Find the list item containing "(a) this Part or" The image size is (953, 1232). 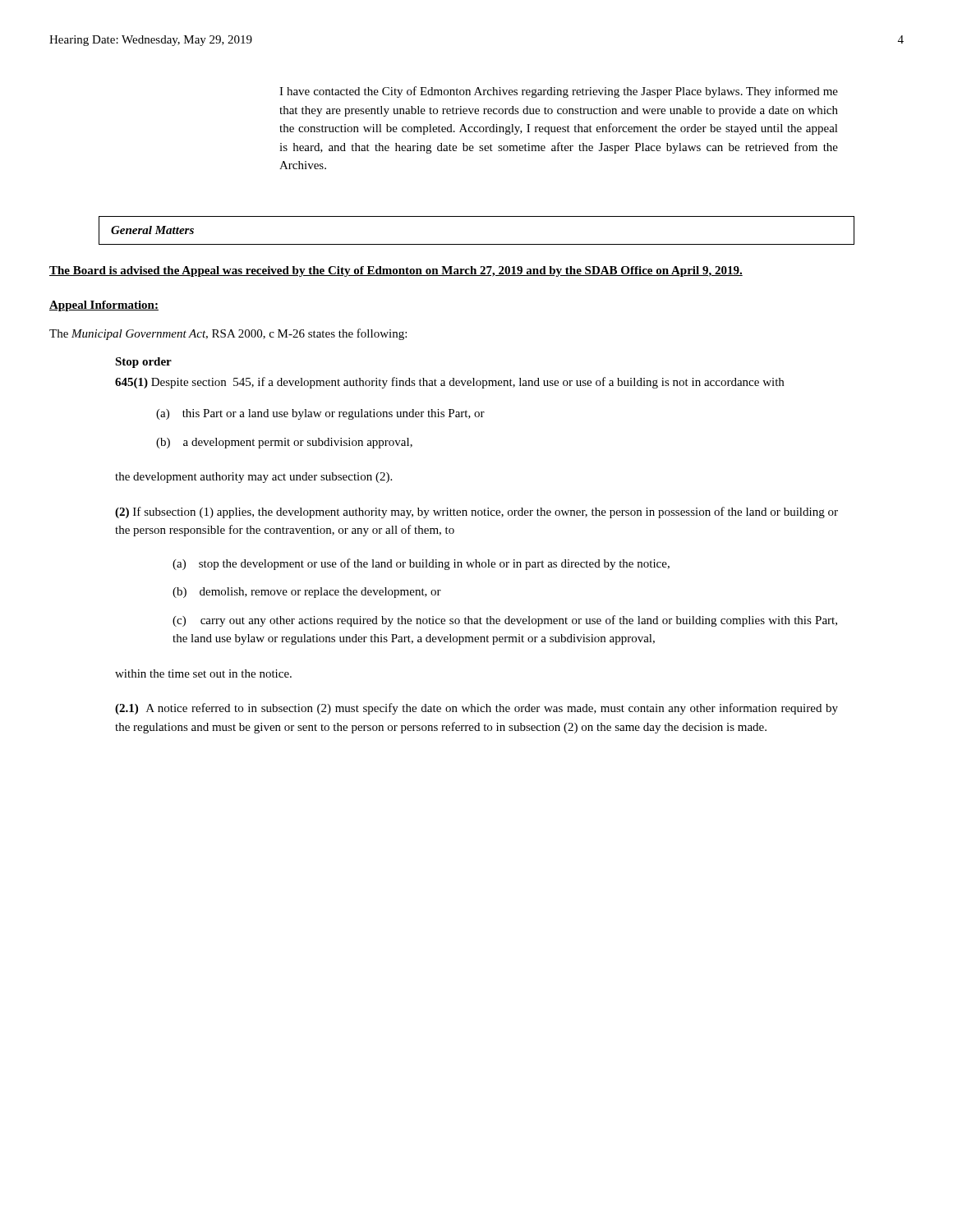[x=320, y=414]
